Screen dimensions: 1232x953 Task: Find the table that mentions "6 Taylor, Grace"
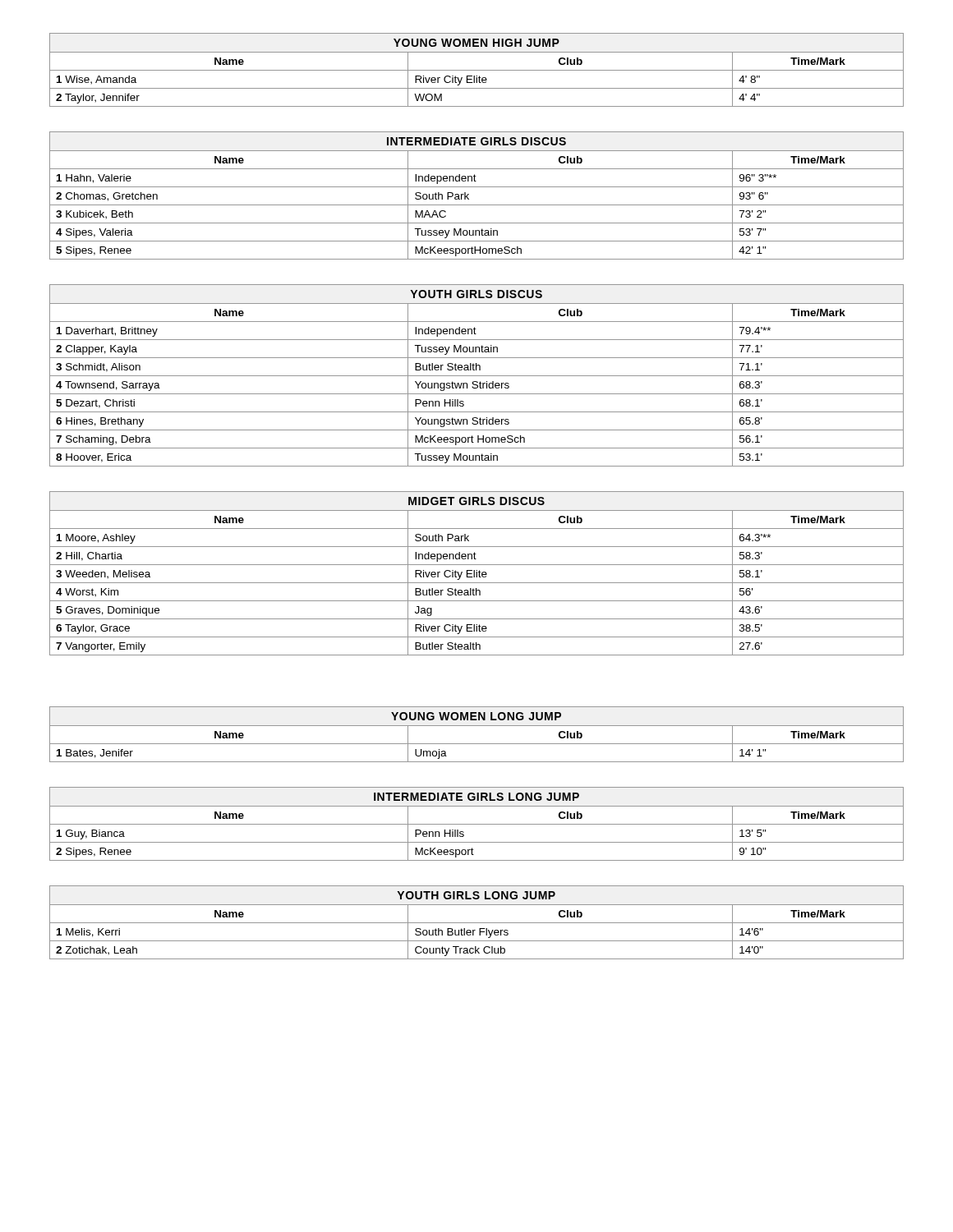click(476, 593)
